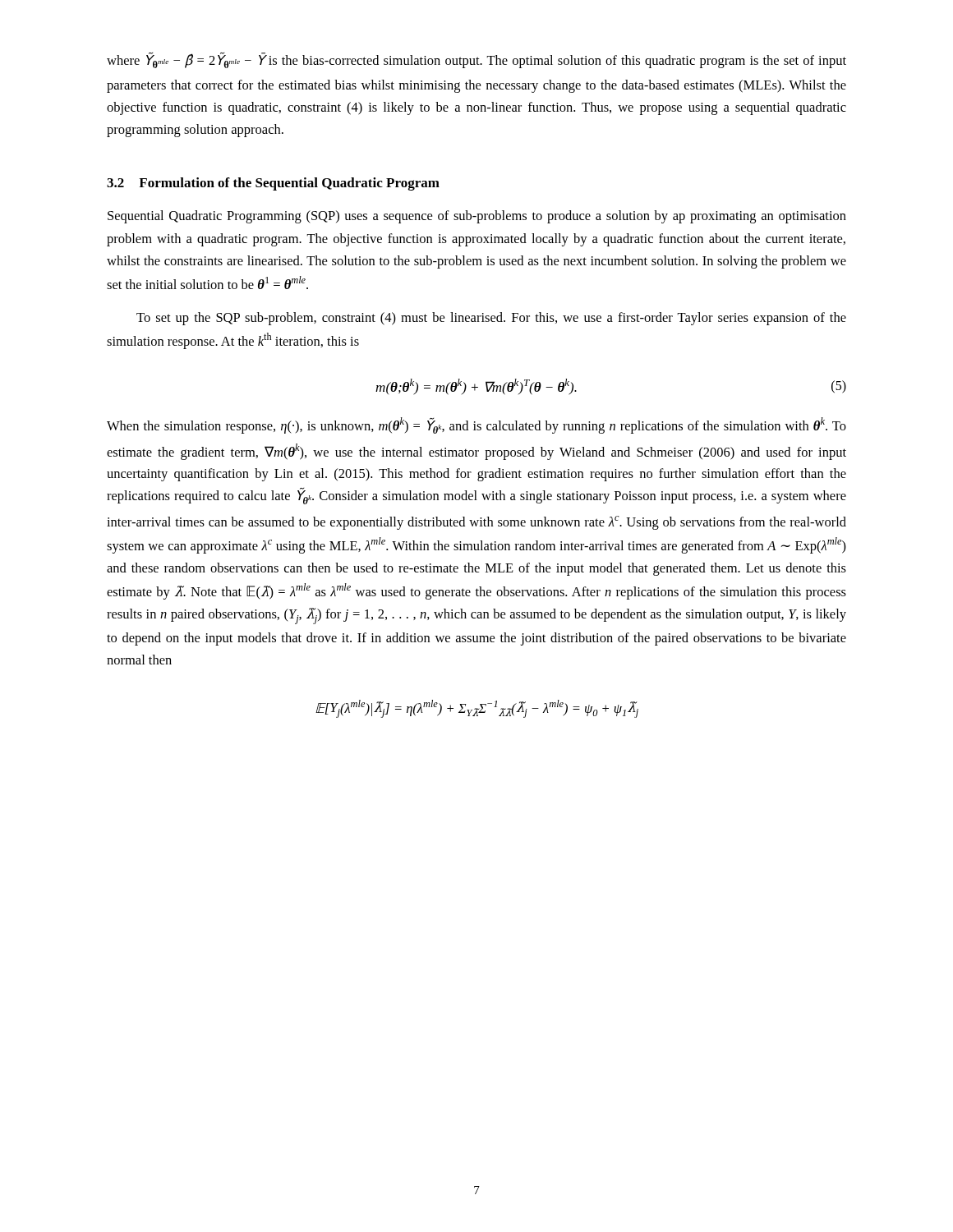
Task: Navigate to the text starting "m(θ;θk) = m(θk) + ∇m(θk)T(θ − θk). (5)"
Action: (474, 386)
